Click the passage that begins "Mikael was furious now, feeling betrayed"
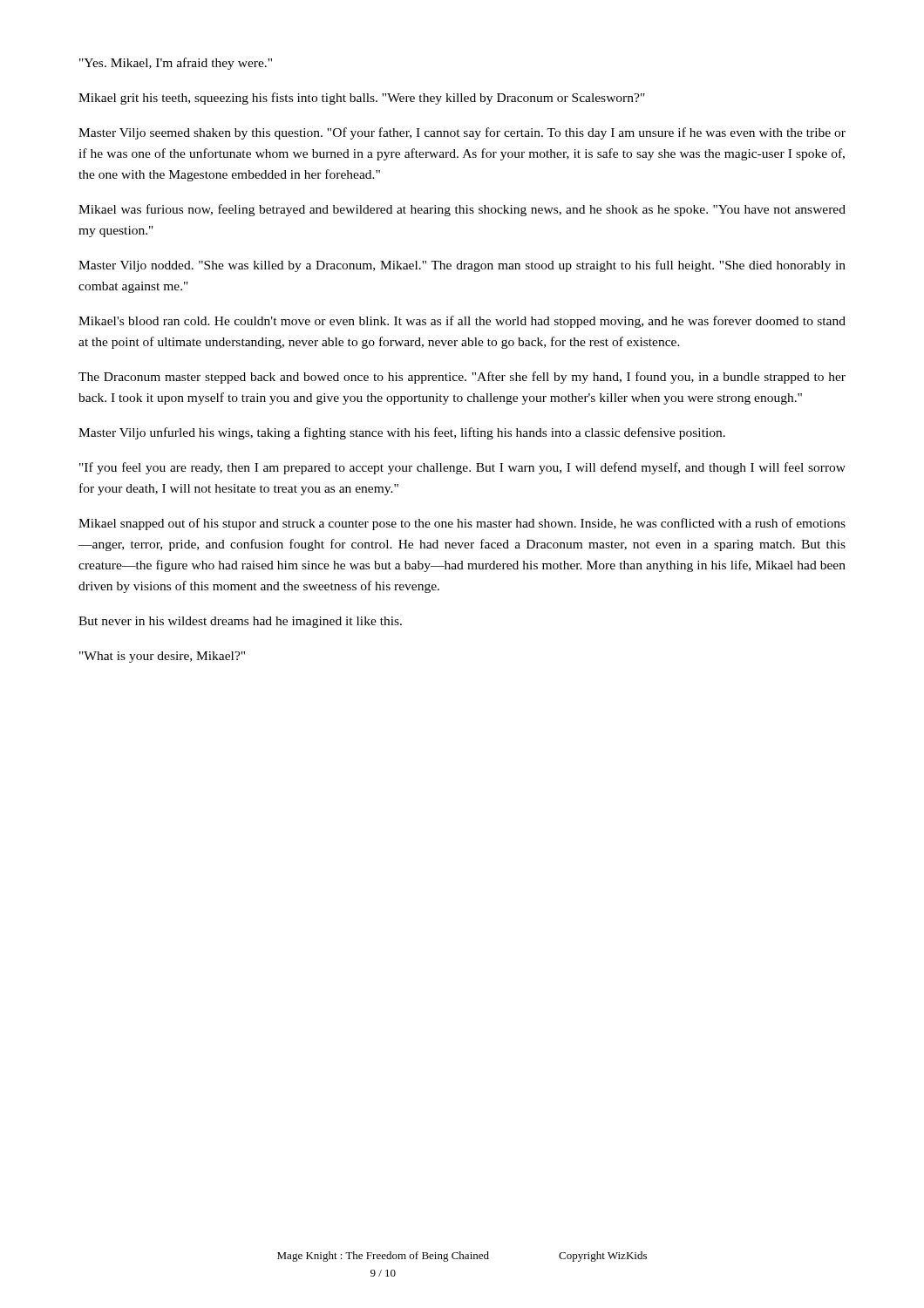Viewport: 924px width, 1308px height. click(462, 219)
